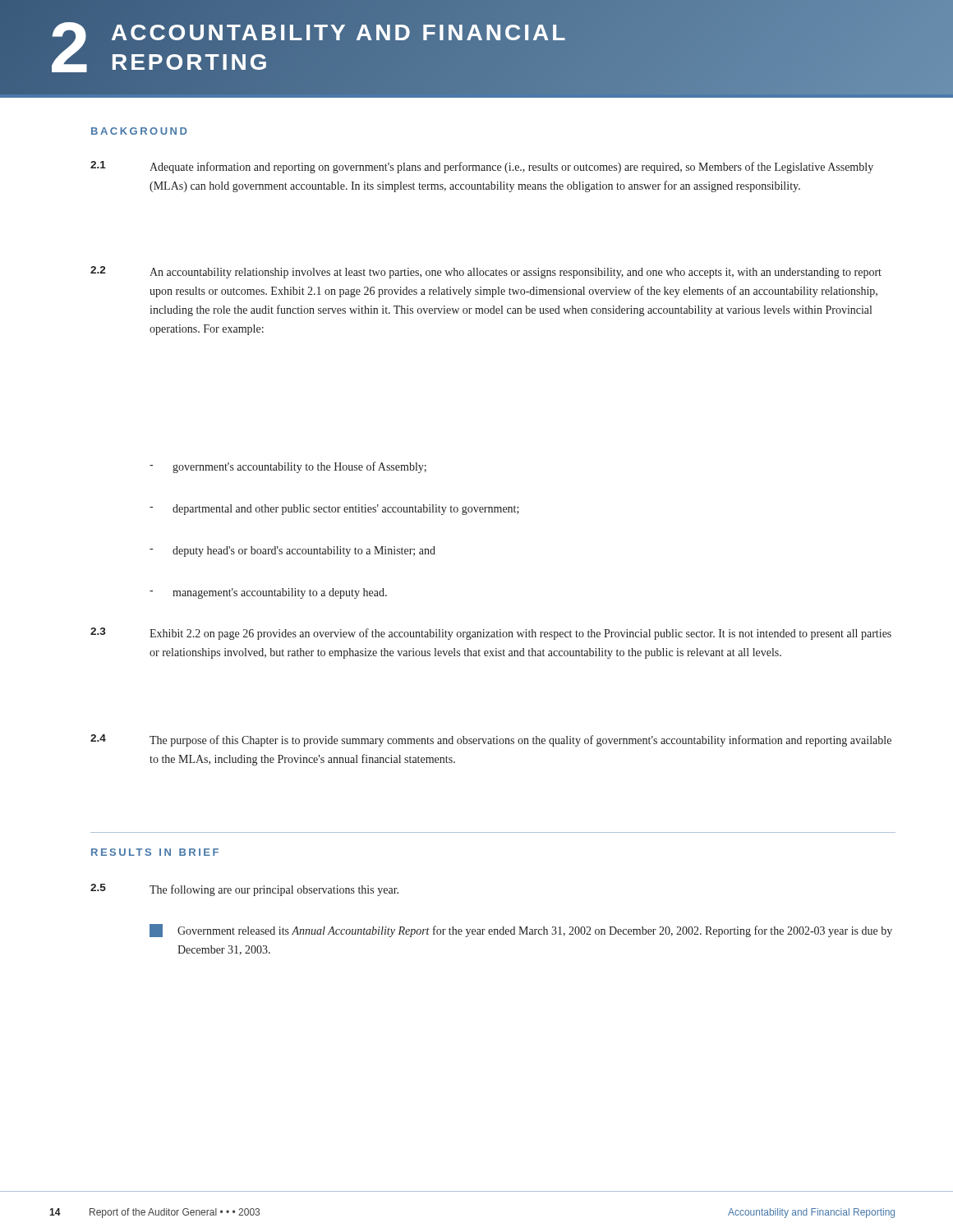Click on the text block containing "2 An accountability"
This screenshot has height=1232, width=953.
[493, 301]
